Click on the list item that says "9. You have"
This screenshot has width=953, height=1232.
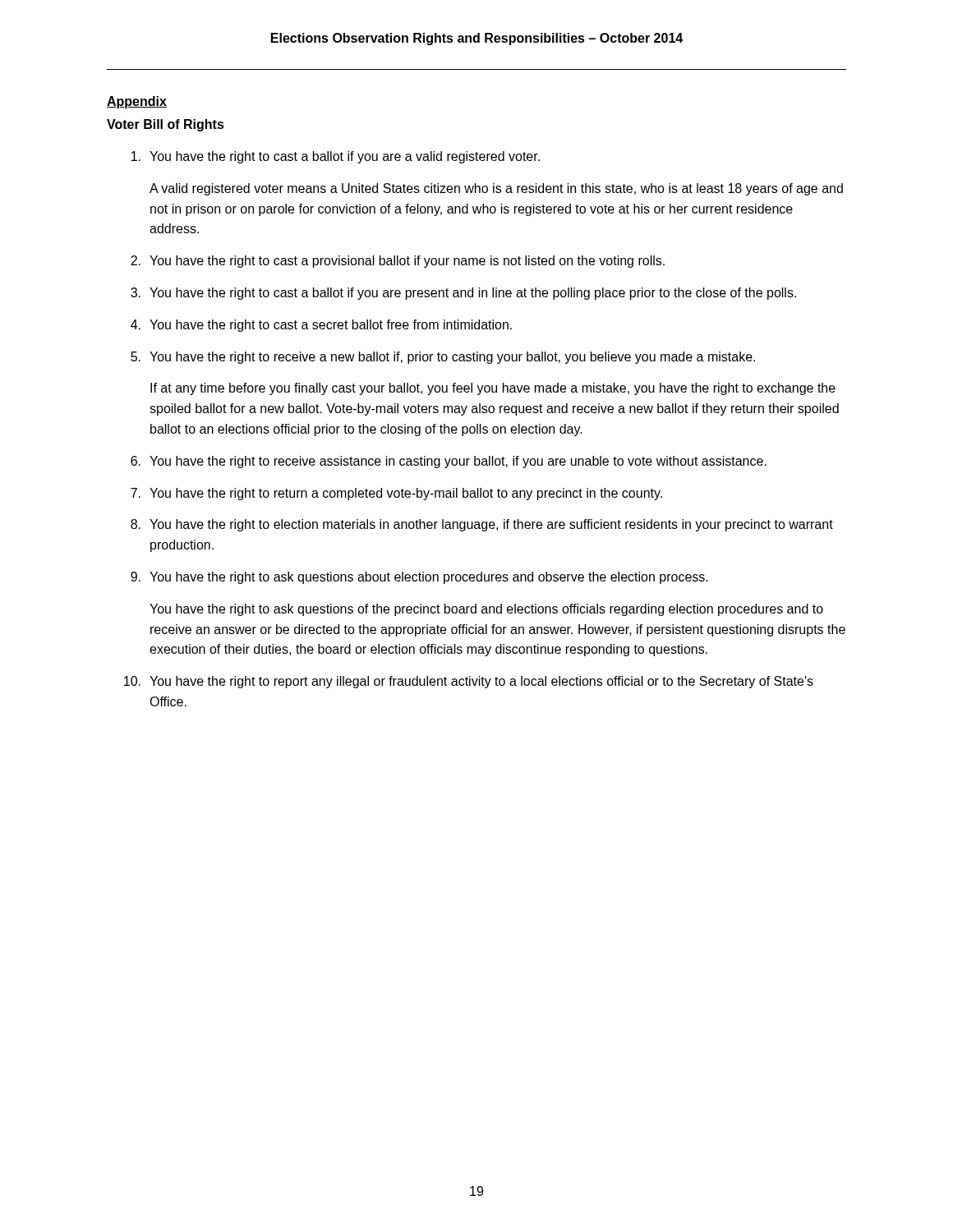tap(408, 578)
